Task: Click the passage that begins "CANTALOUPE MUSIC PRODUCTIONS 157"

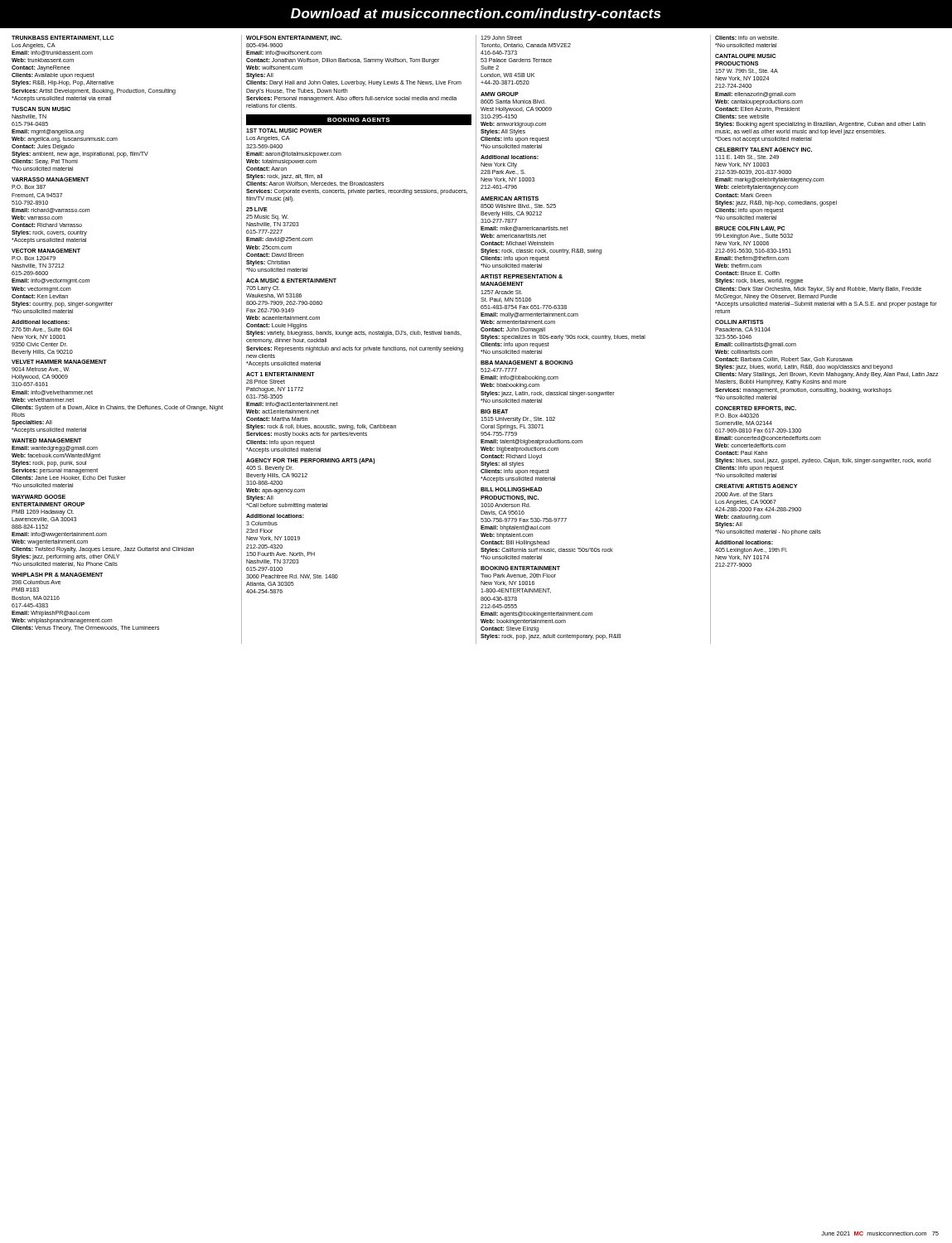Action: 745,56
